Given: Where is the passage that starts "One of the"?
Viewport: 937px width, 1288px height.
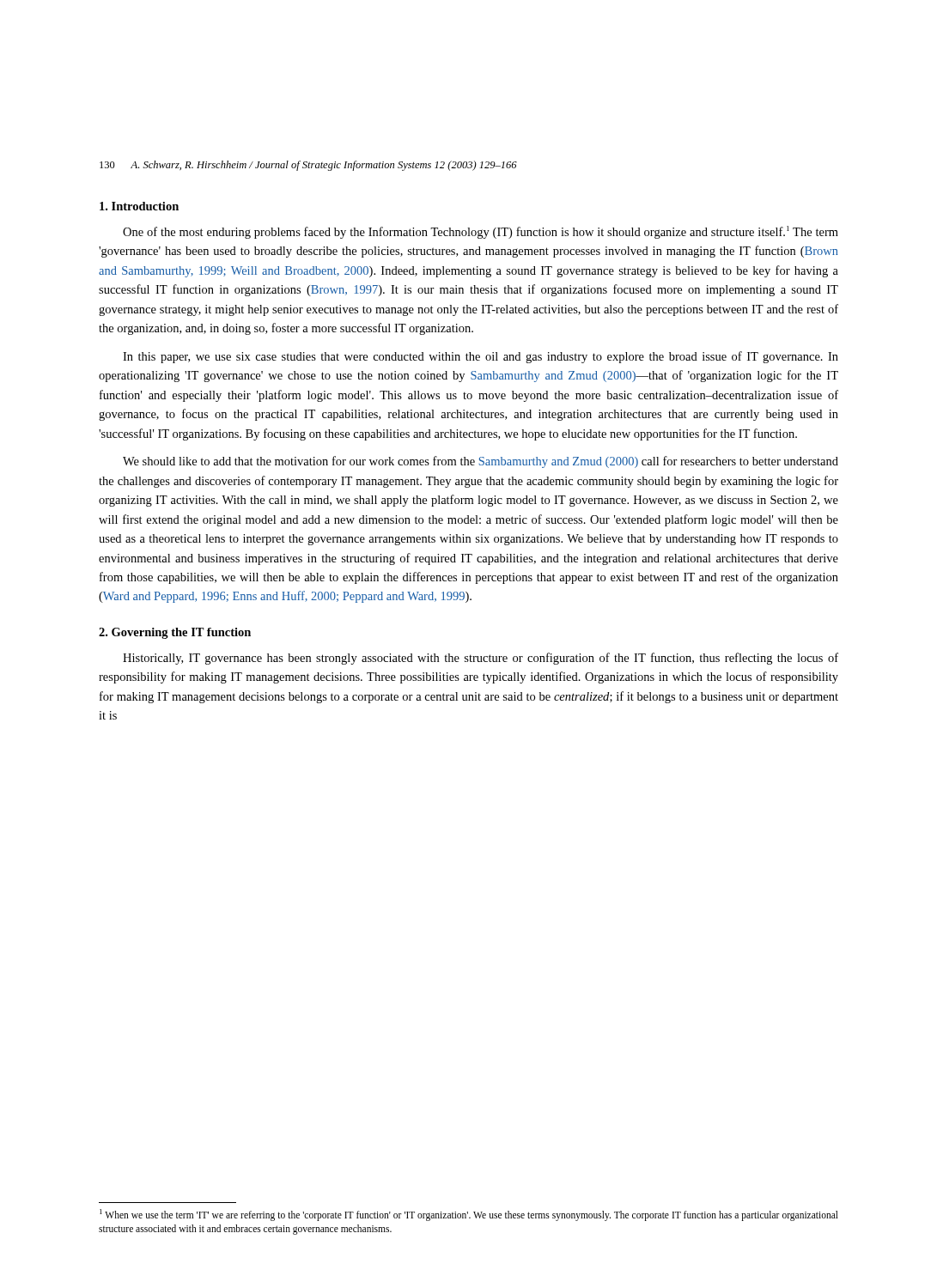Looking at the screenshot, I should [x=468, y=280].
